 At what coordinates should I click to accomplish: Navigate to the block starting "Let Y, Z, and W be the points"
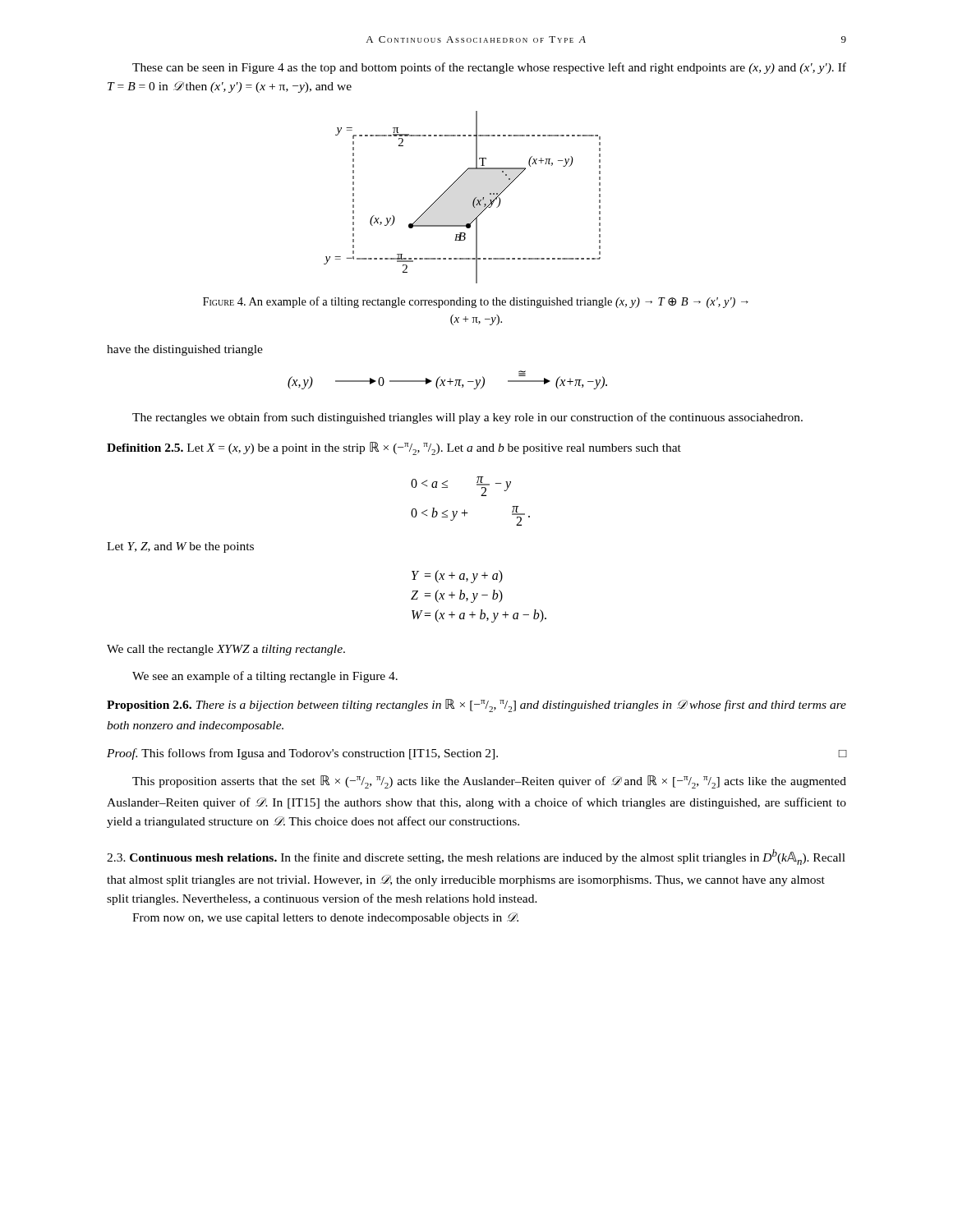point(181,545)
